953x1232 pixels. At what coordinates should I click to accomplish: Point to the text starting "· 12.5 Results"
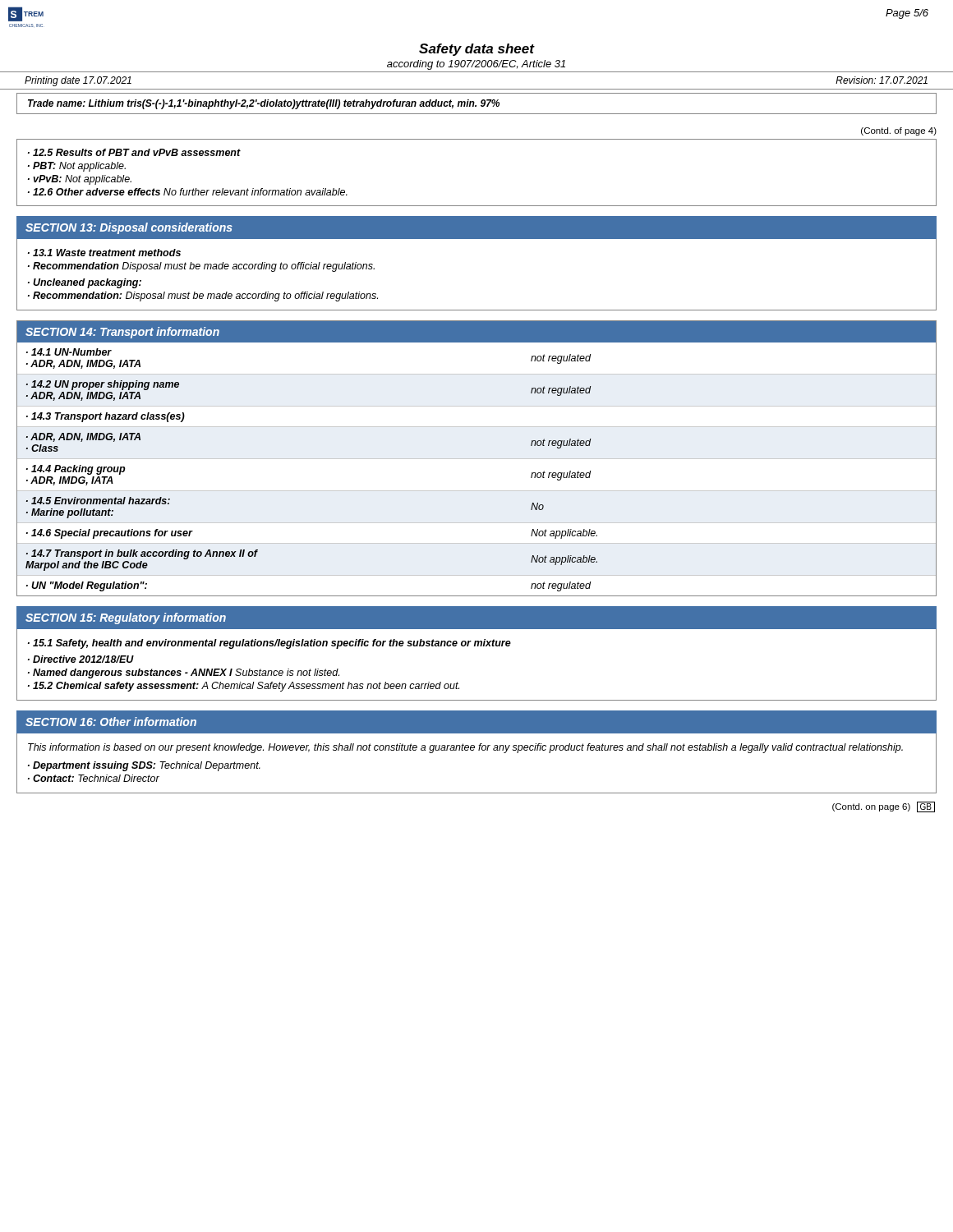134,152
